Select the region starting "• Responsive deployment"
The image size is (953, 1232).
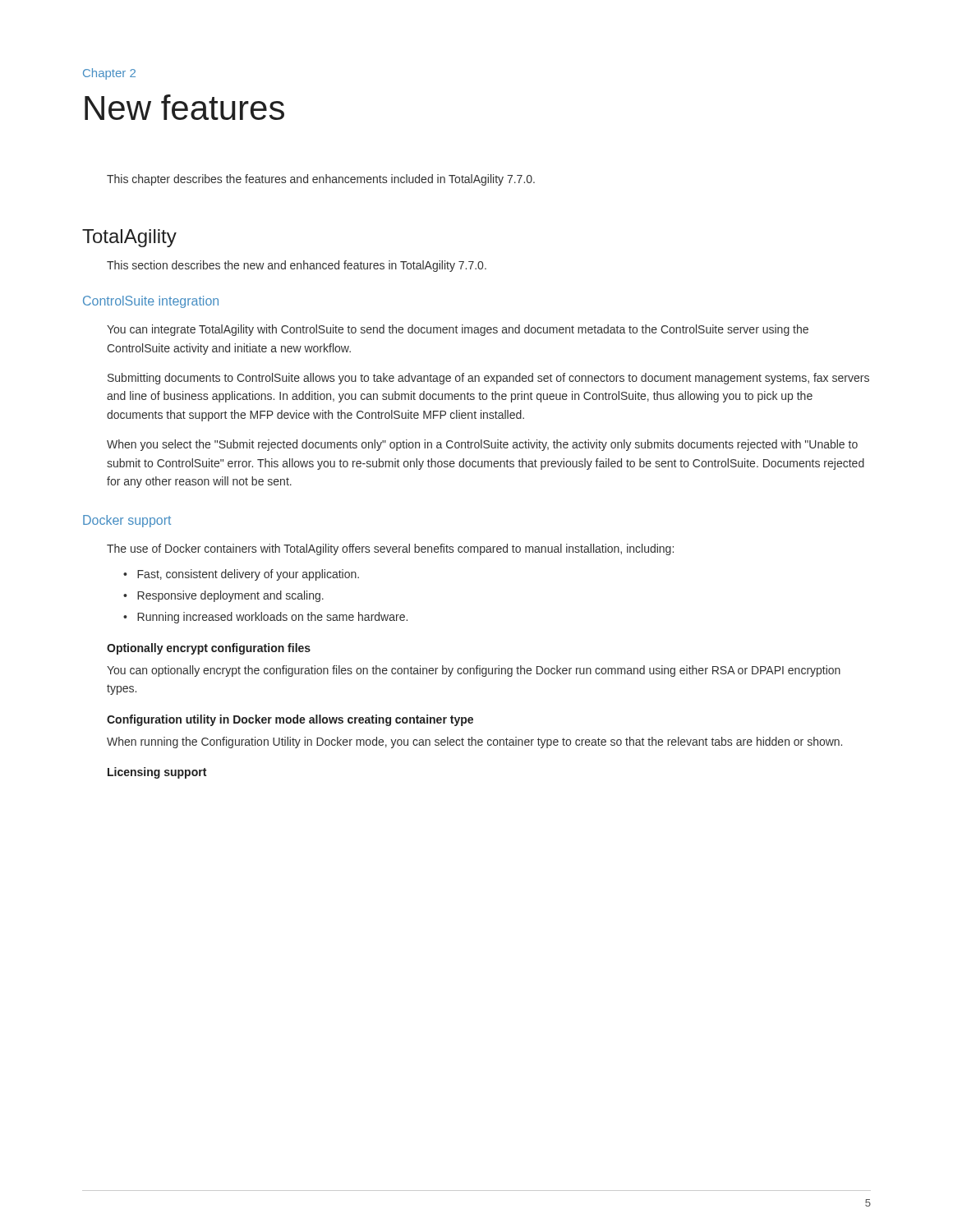tap(224, 596)
